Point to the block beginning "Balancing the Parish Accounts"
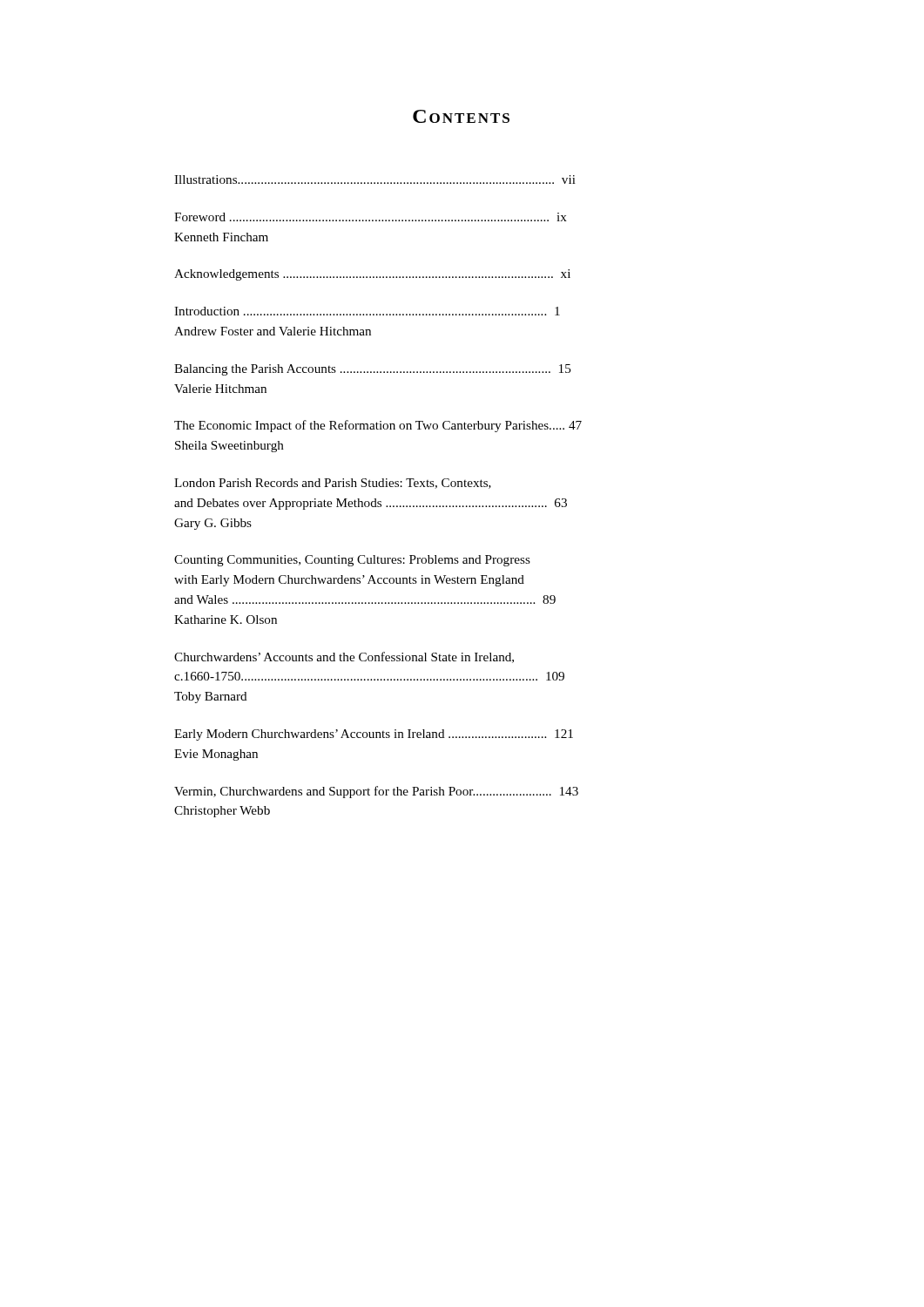Viewport: 924px width, 1307px height. [462, 379]
